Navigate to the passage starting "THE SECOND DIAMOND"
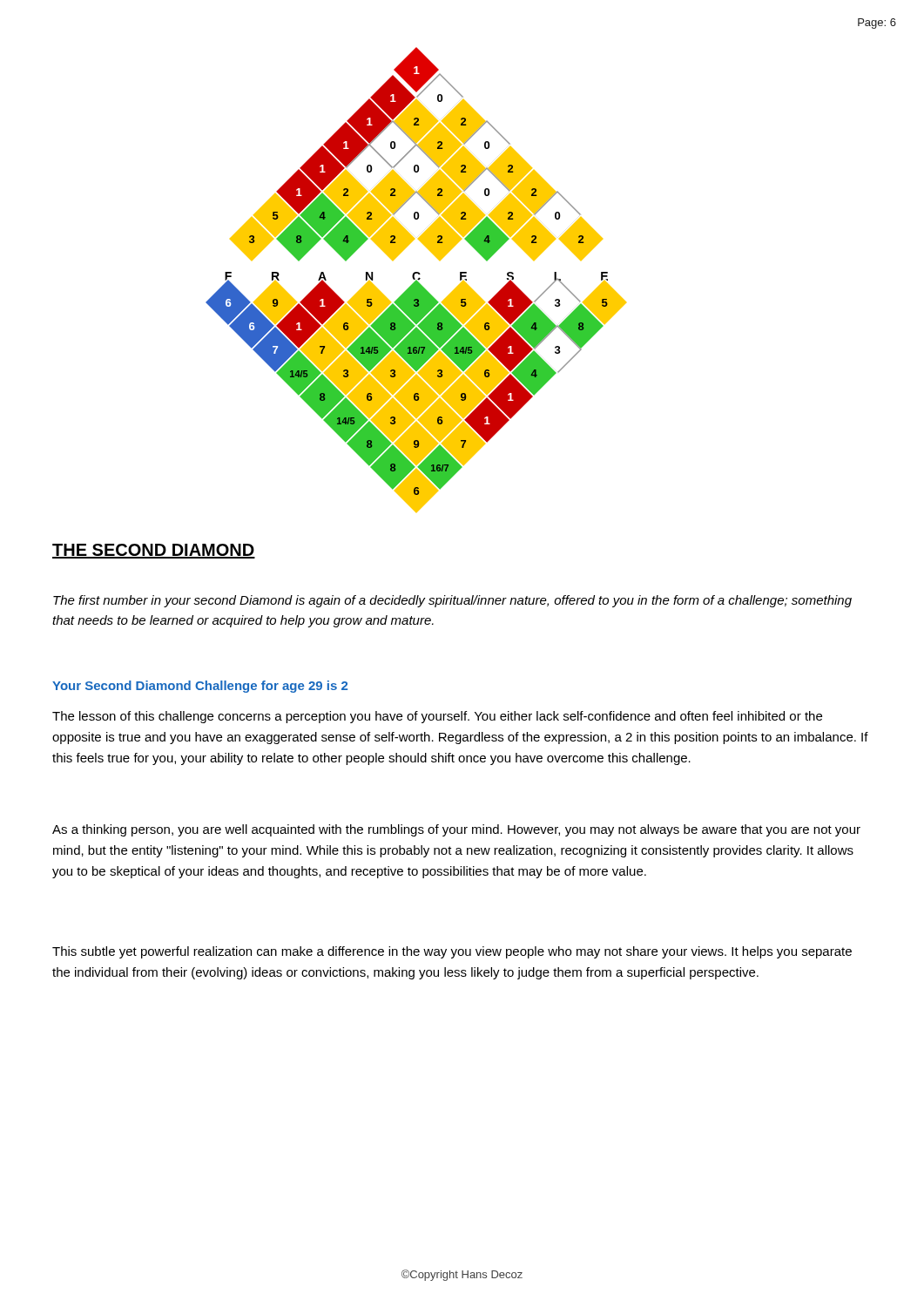Viewport: 924px width, 1307px height. (x=153, y=550)
